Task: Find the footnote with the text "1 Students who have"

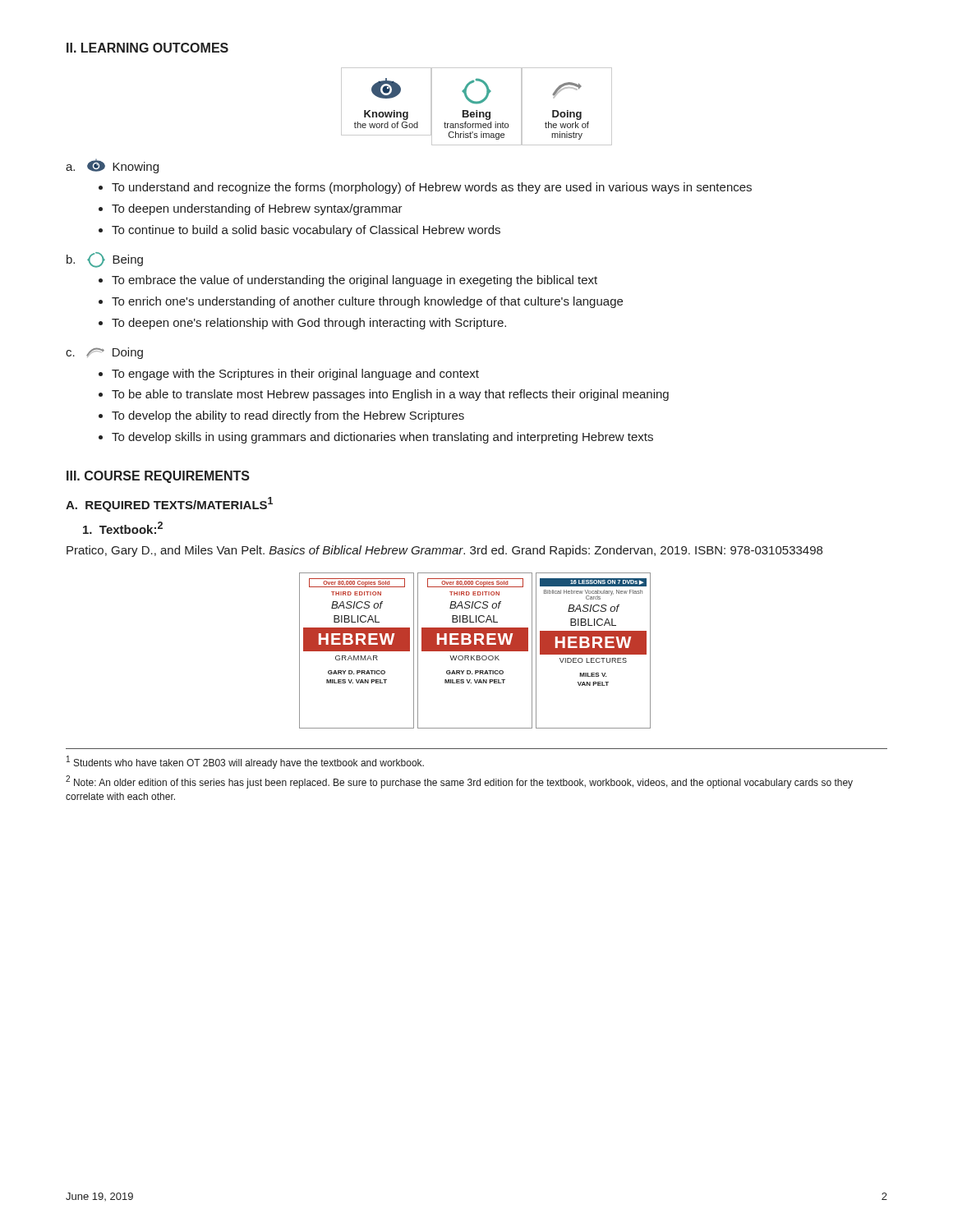Action: point(245,762)
